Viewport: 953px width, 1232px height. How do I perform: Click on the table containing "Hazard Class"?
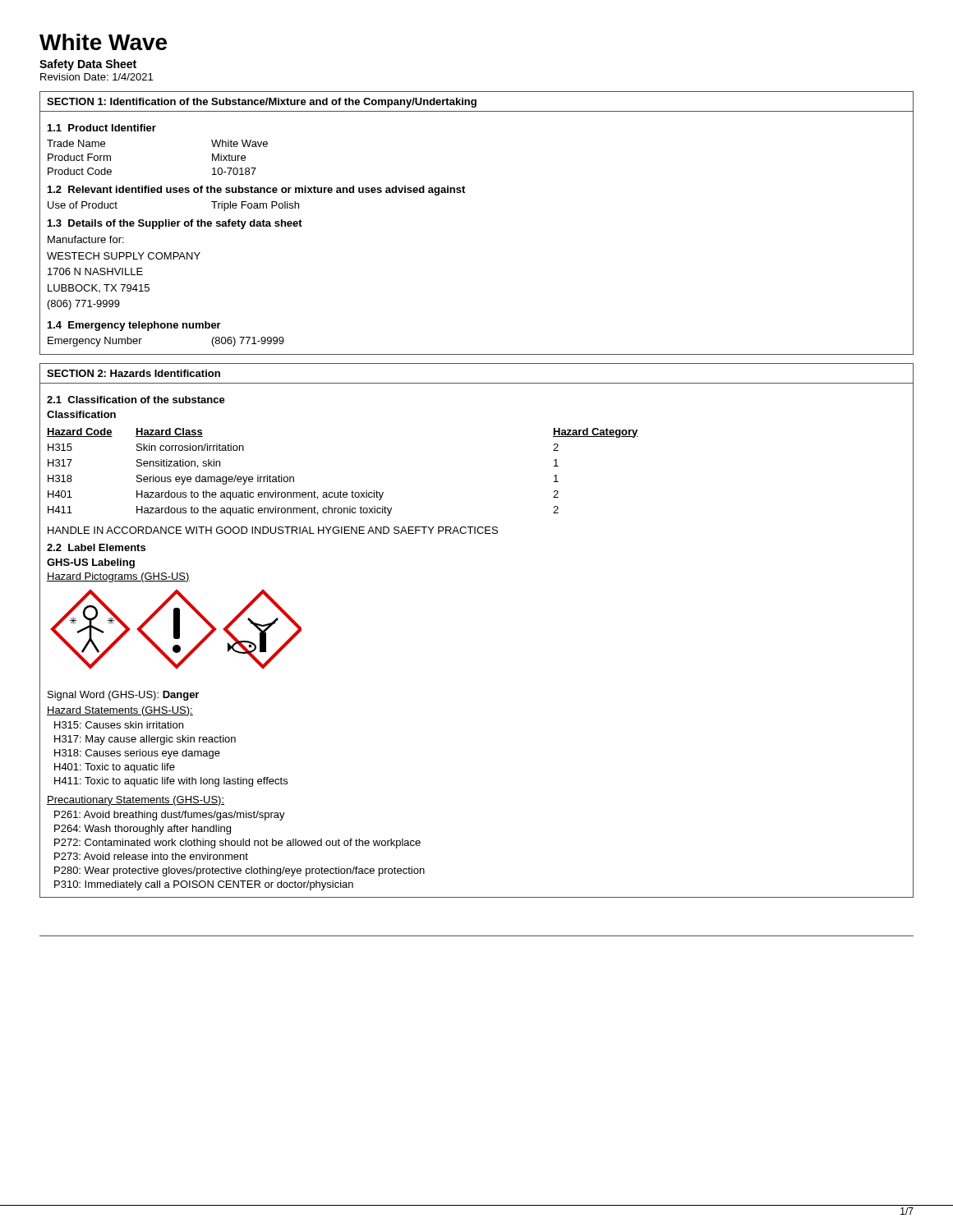476,470
